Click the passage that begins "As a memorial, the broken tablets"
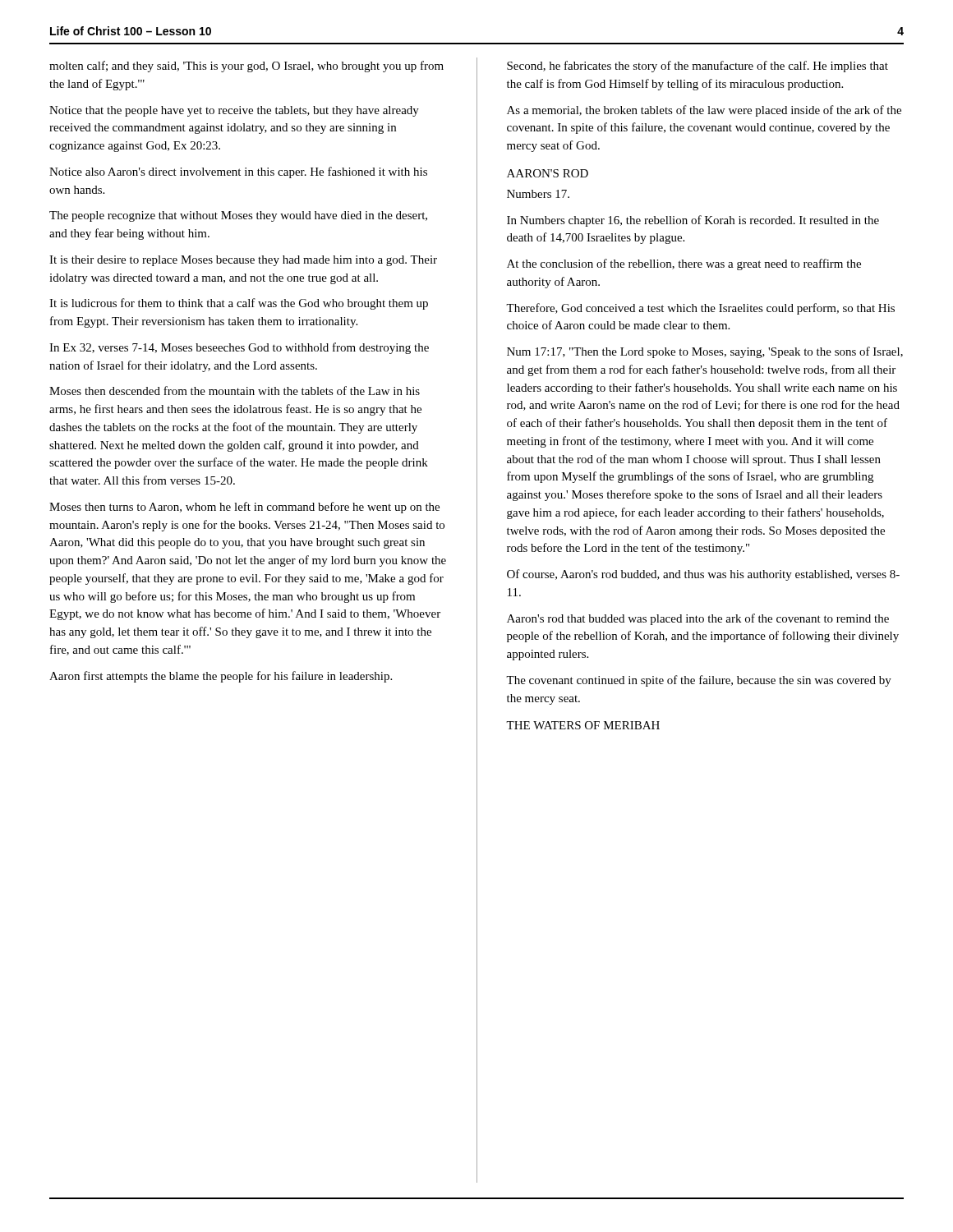953x1232 pixels. coord(705,128)
